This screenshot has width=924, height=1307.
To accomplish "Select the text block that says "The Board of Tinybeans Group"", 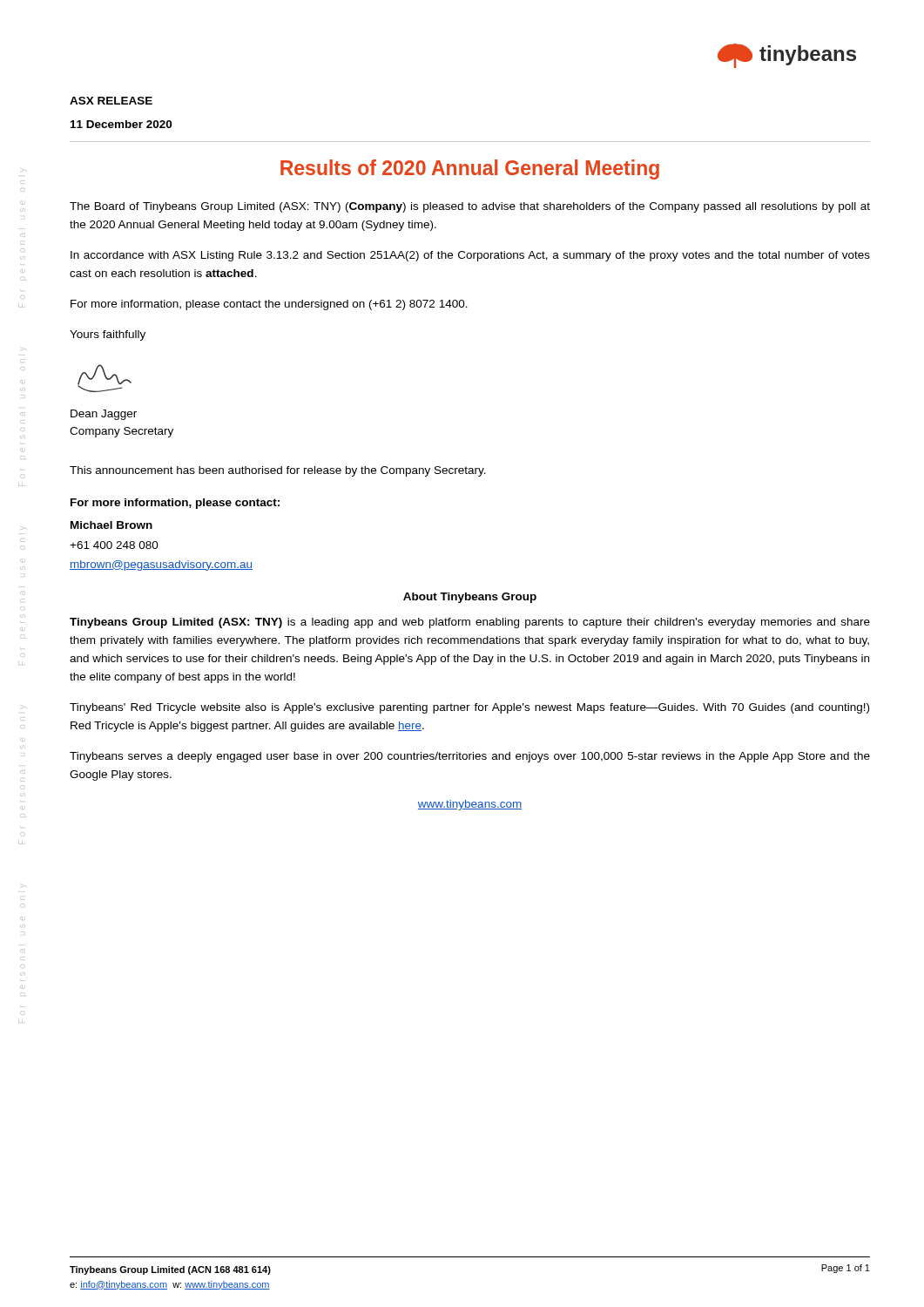I will pos(470,215).
